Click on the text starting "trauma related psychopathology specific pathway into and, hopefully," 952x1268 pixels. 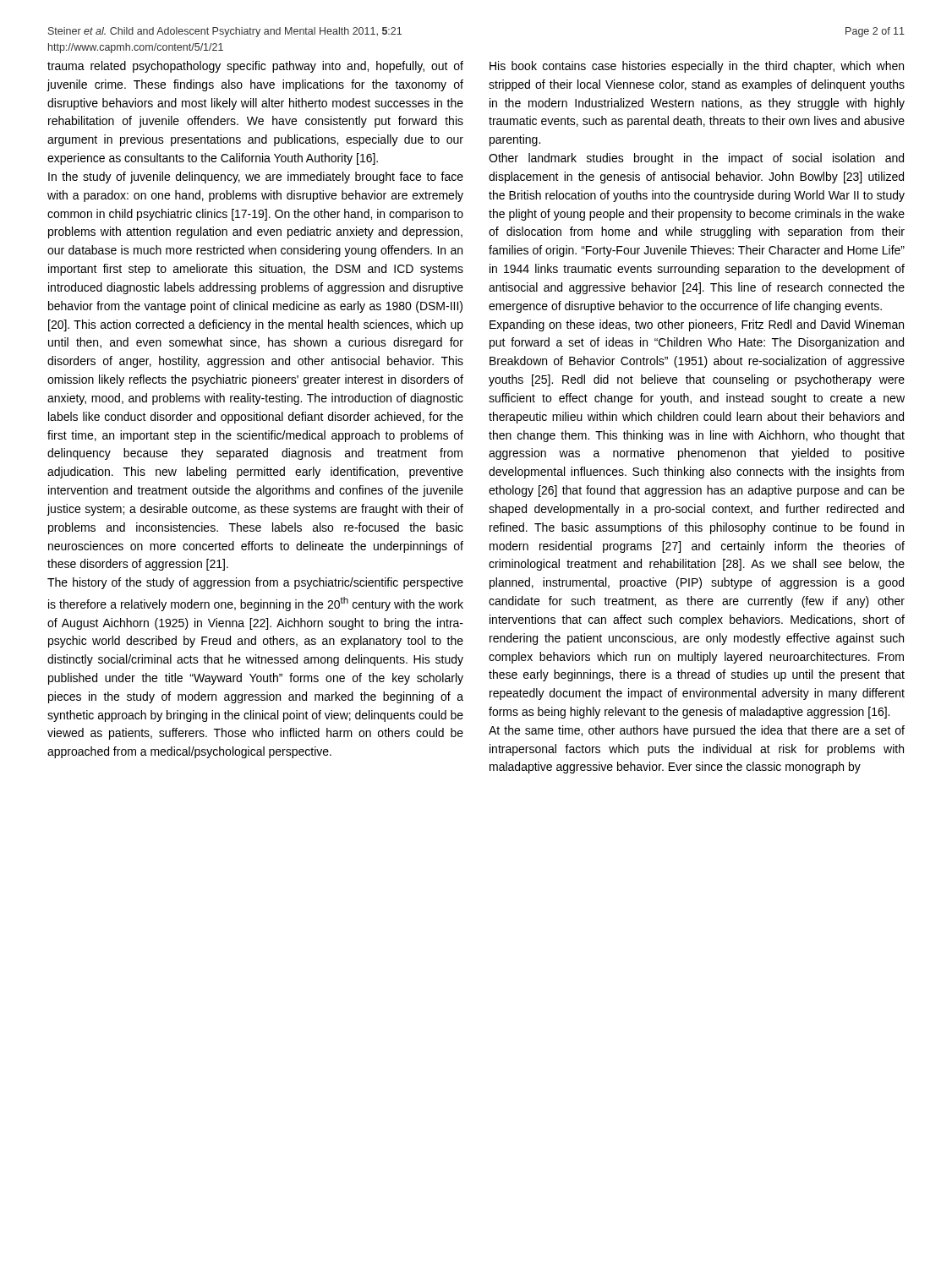(255, 410)
